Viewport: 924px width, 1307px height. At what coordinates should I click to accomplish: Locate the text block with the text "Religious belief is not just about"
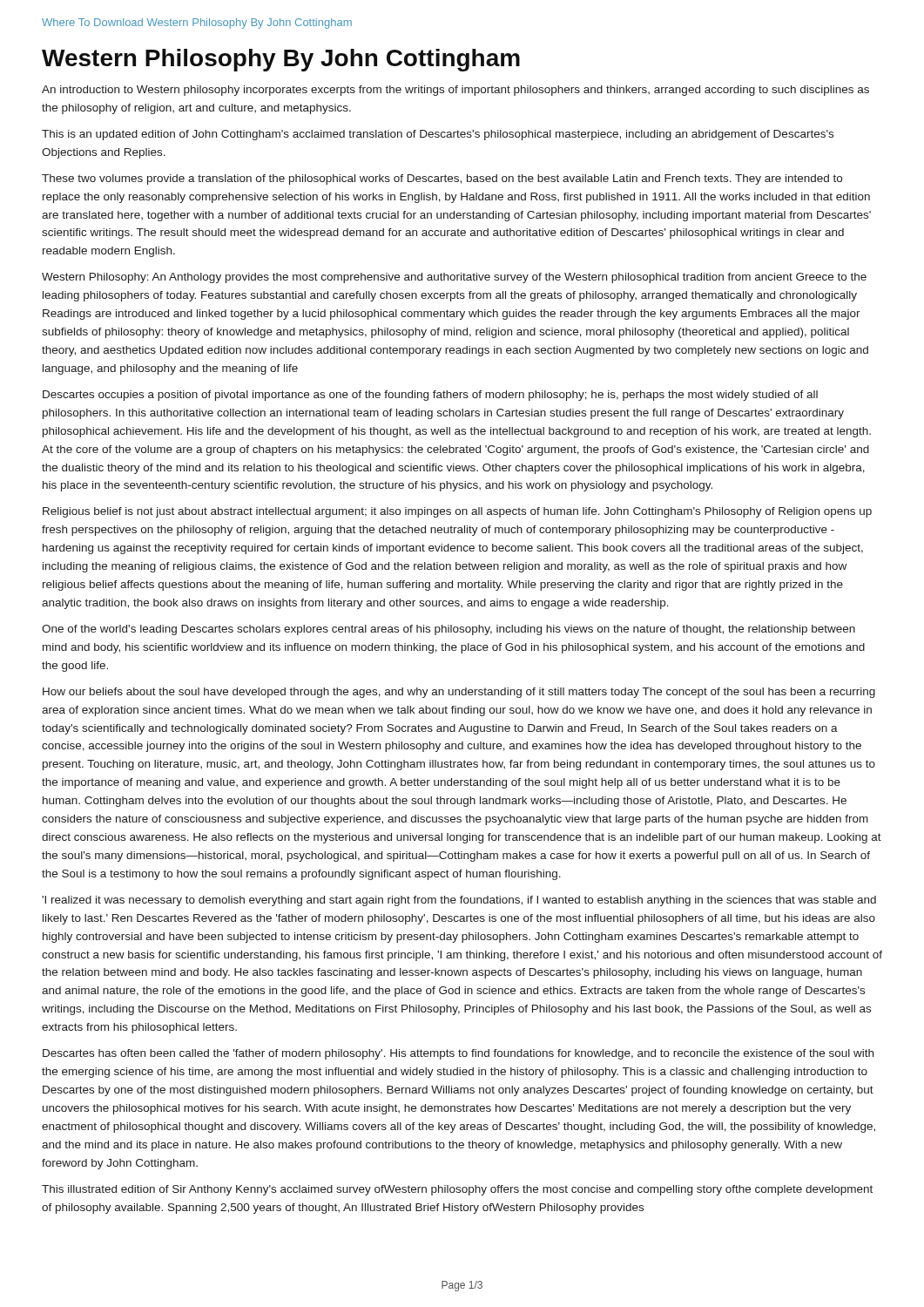click(x=457, y=557)
